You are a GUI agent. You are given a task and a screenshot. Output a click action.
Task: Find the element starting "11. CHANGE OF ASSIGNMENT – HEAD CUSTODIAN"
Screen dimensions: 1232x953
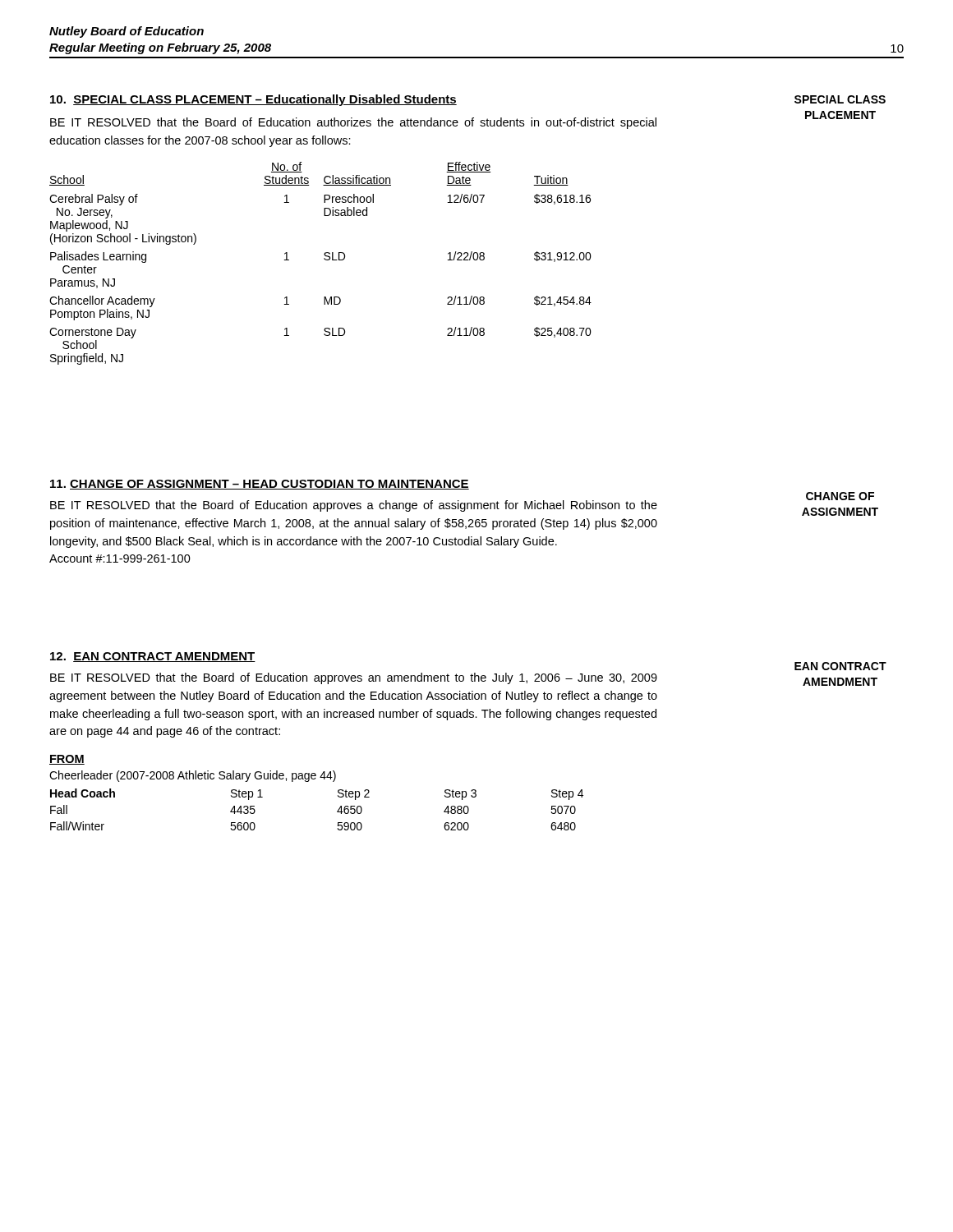pyautogui.click(x=259, y=483)
